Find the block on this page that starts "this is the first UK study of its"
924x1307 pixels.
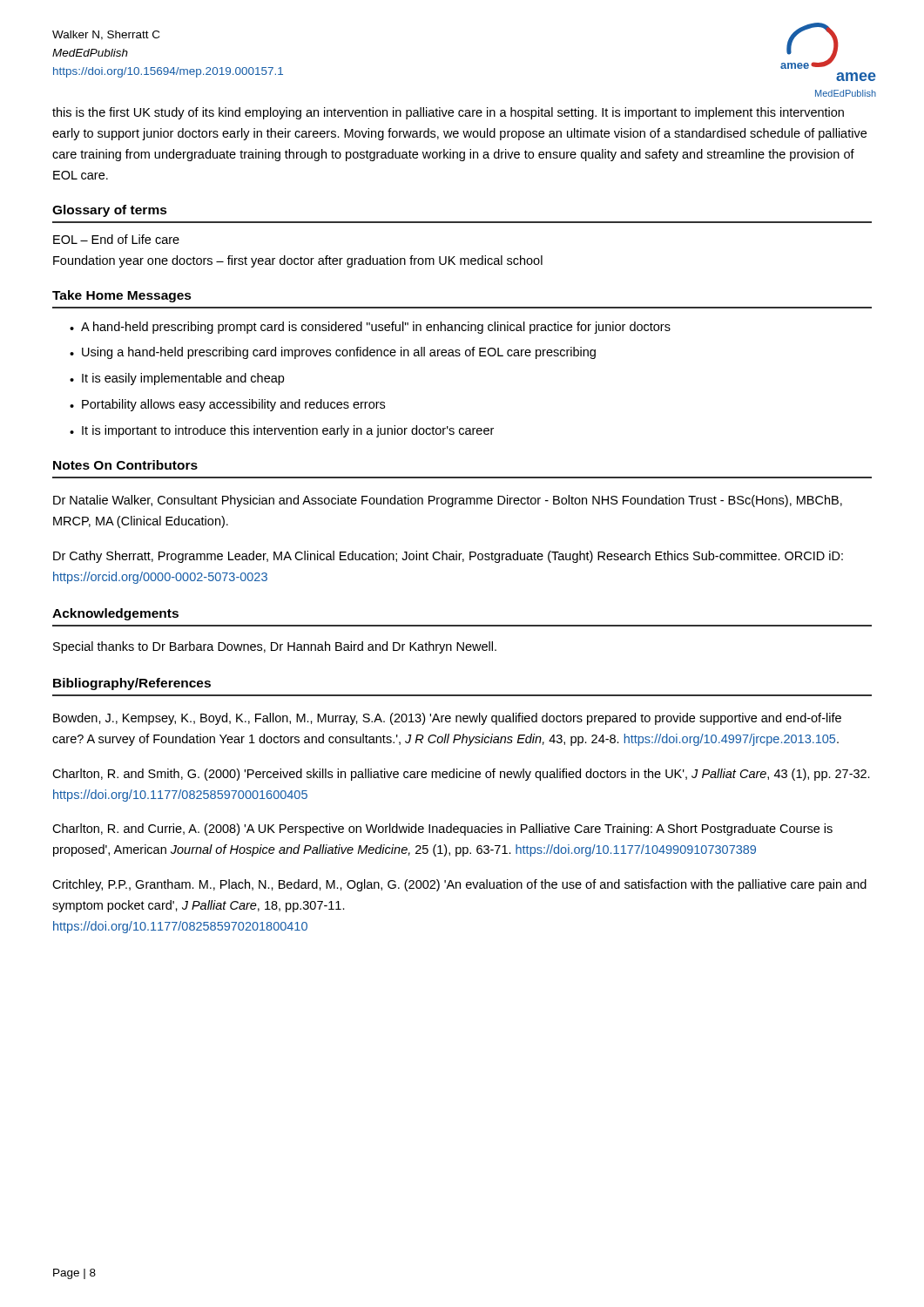[460, 144]
